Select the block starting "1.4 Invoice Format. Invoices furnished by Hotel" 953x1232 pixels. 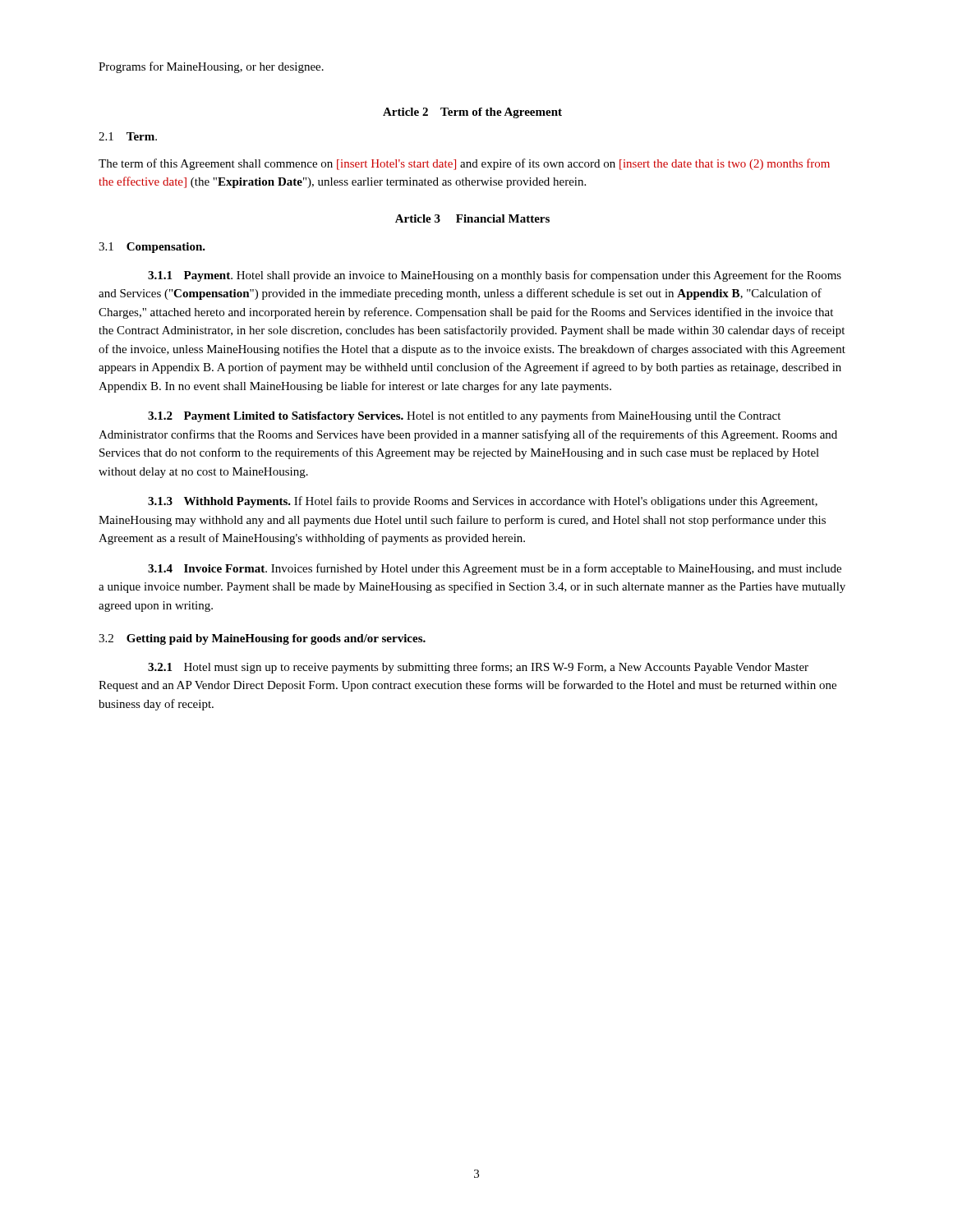click(x=472, y=586)
